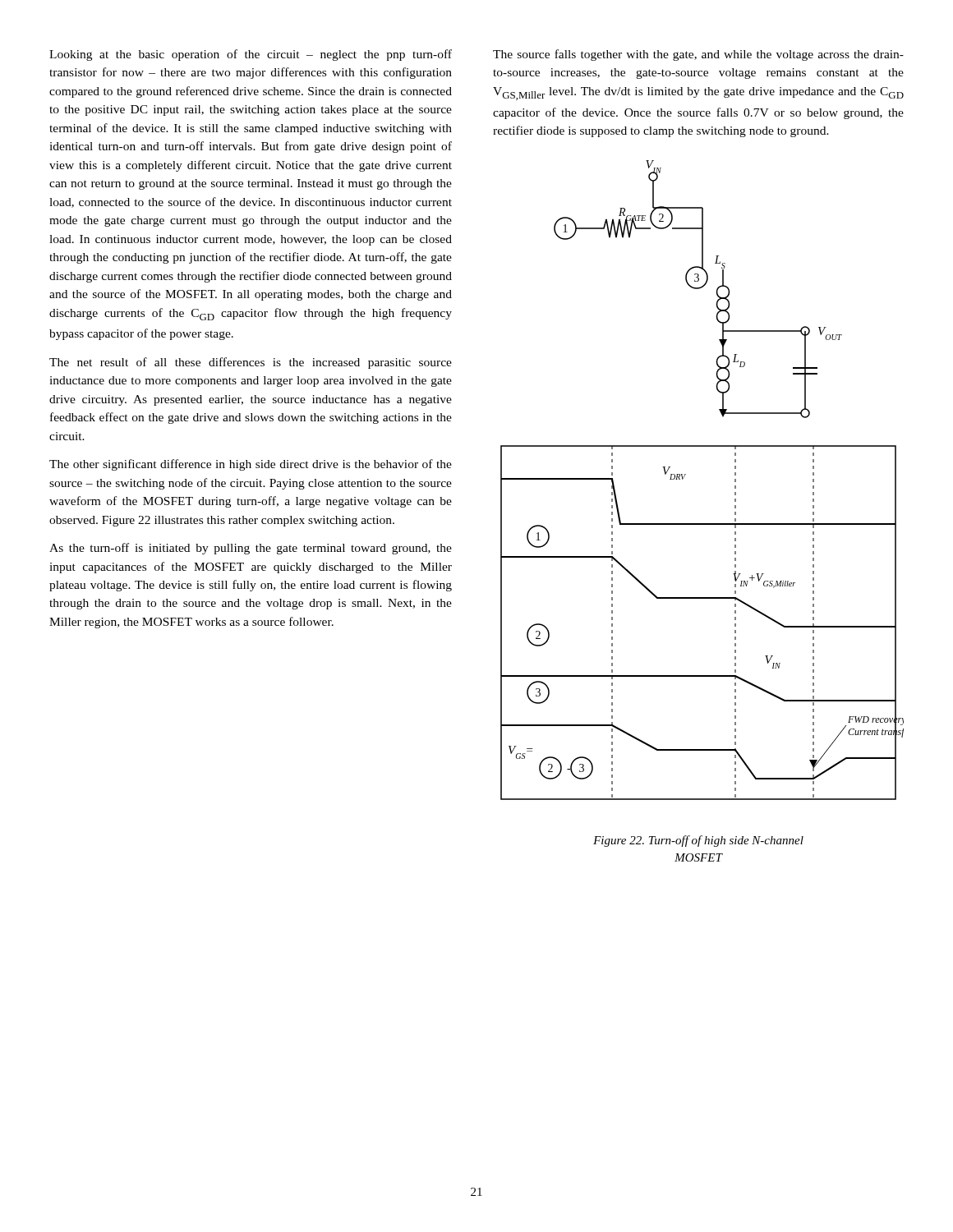Locate the engineering diagram

pyautogui.click(x=698, y=488)
